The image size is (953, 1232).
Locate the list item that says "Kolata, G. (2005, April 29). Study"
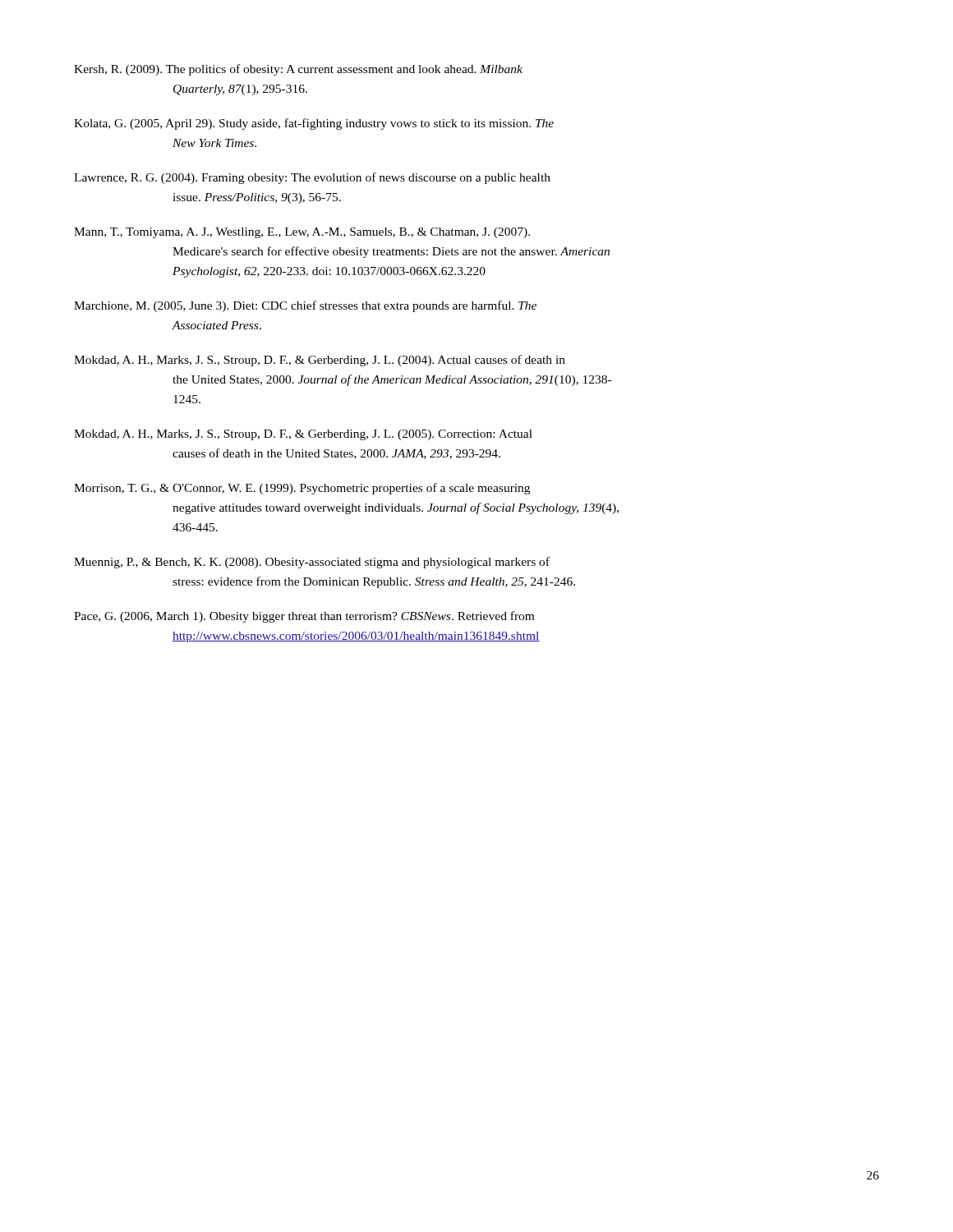tap(476, 134)
